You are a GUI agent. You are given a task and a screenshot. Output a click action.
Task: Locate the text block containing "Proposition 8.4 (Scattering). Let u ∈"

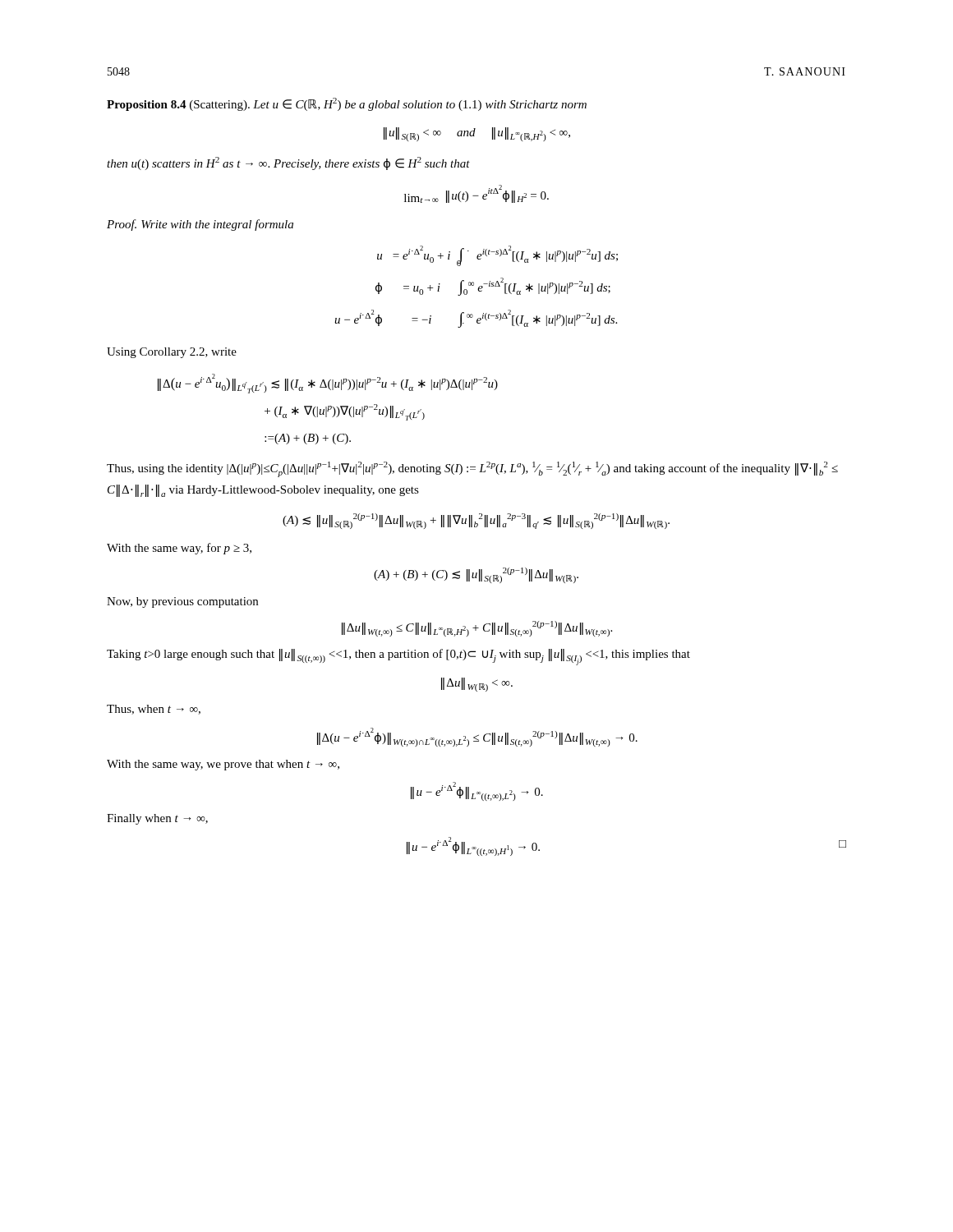pyautogui.click(x=347, y=103)
